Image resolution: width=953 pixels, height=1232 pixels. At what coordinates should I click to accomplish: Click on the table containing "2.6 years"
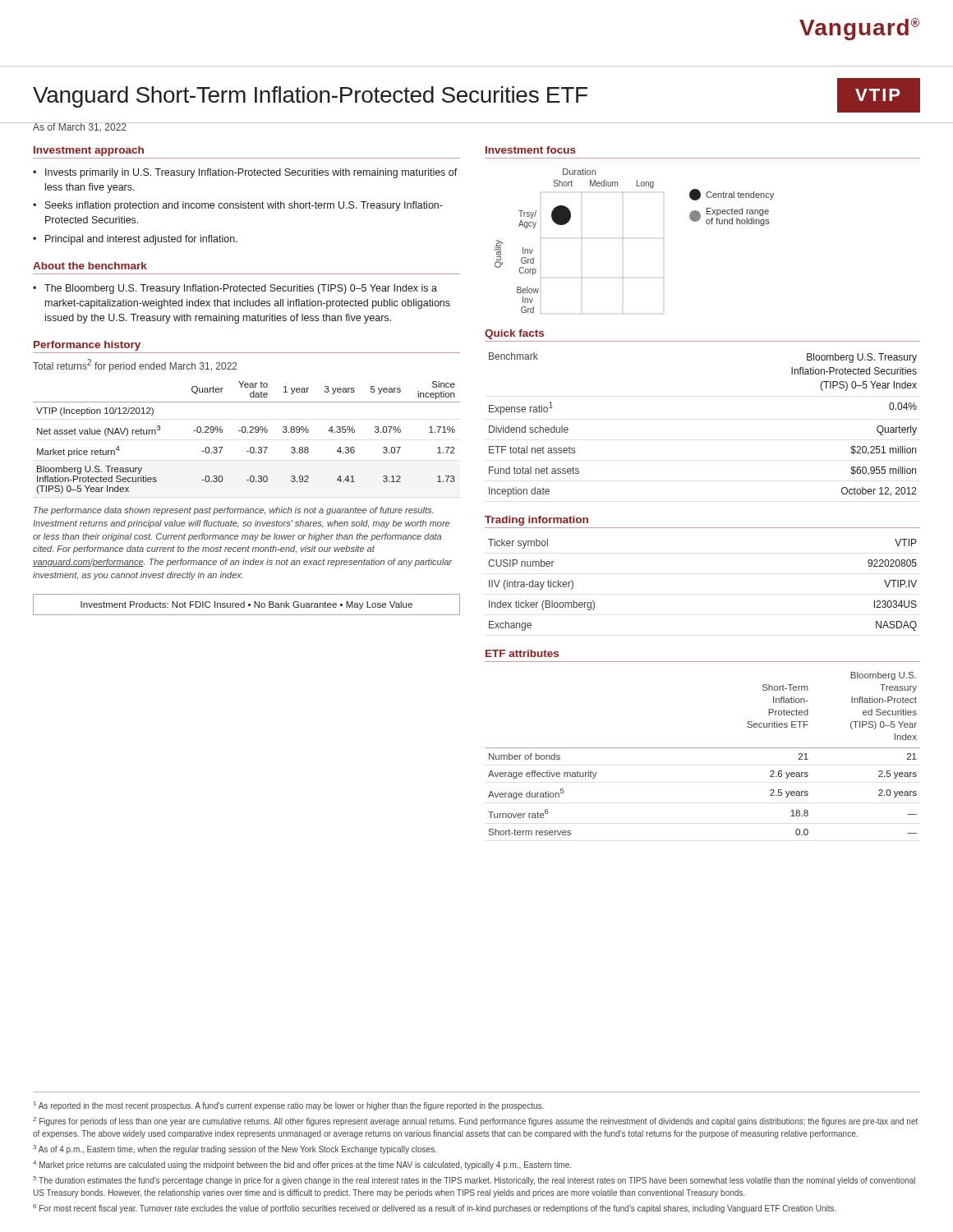702,754
